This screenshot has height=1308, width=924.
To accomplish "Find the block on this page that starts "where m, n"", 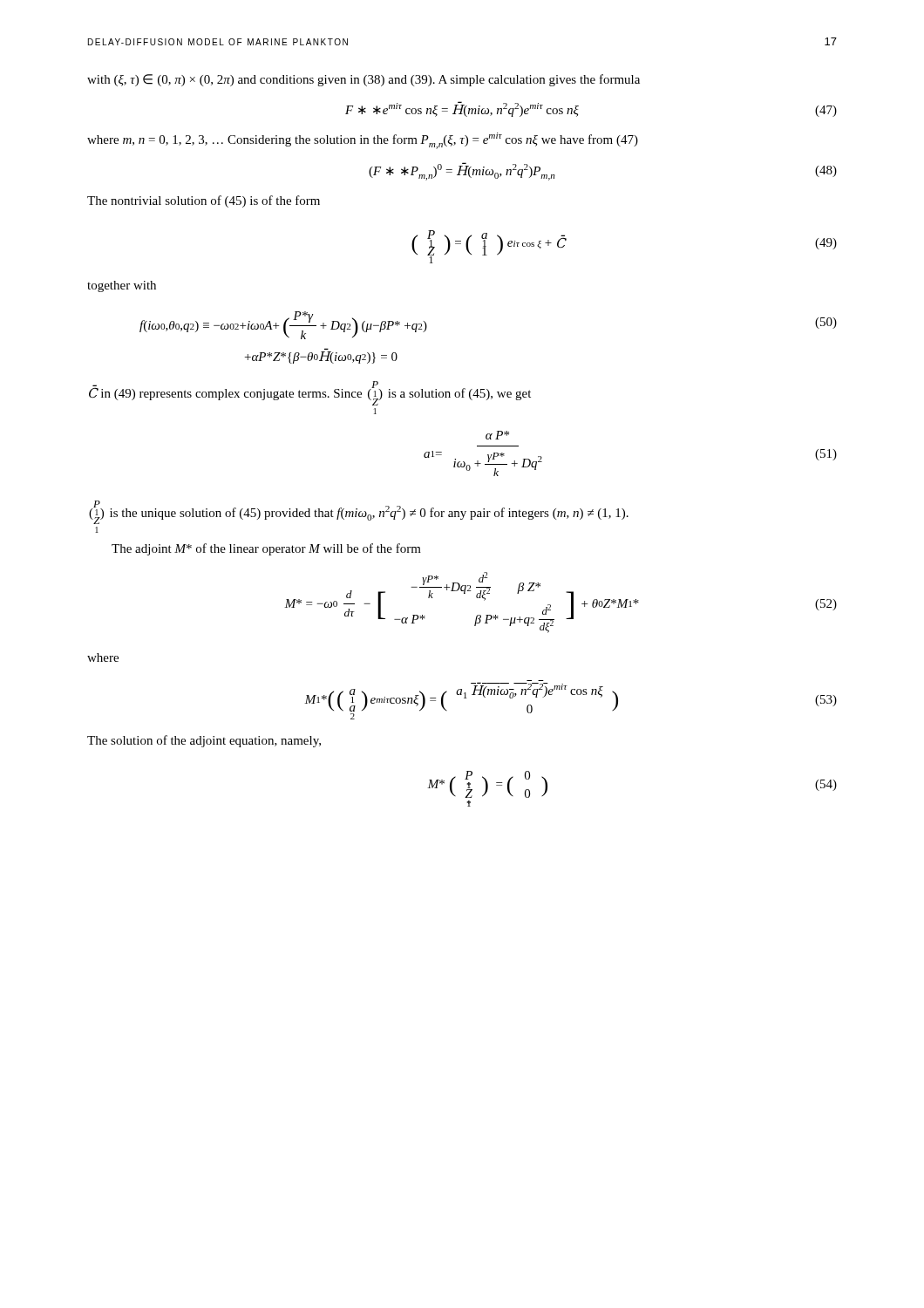I will coord(363,140).
